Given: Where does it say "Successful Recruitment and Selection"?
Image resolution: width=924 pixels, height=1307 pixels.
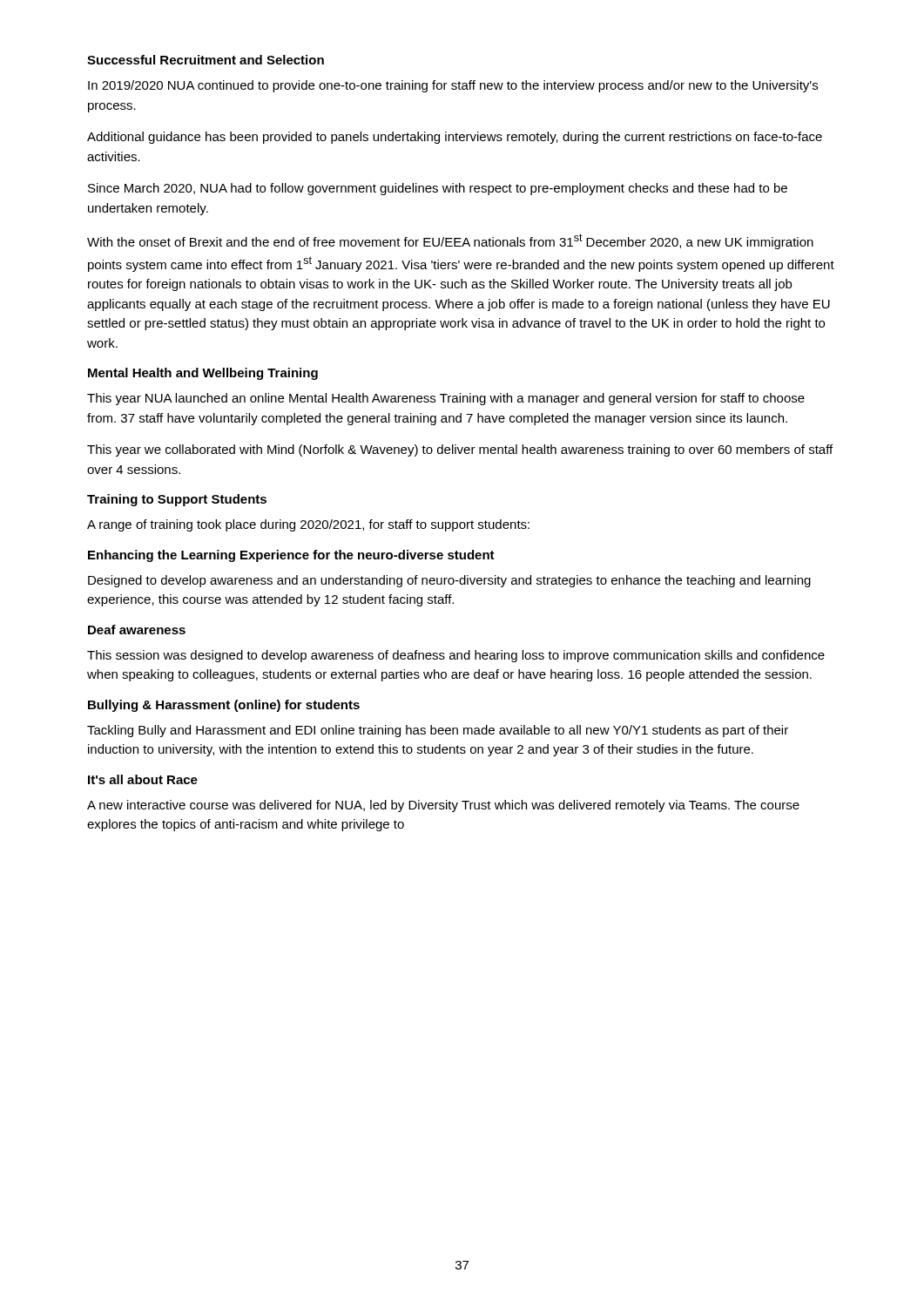Looking at the screenshot, I should (x=206, y=60).
